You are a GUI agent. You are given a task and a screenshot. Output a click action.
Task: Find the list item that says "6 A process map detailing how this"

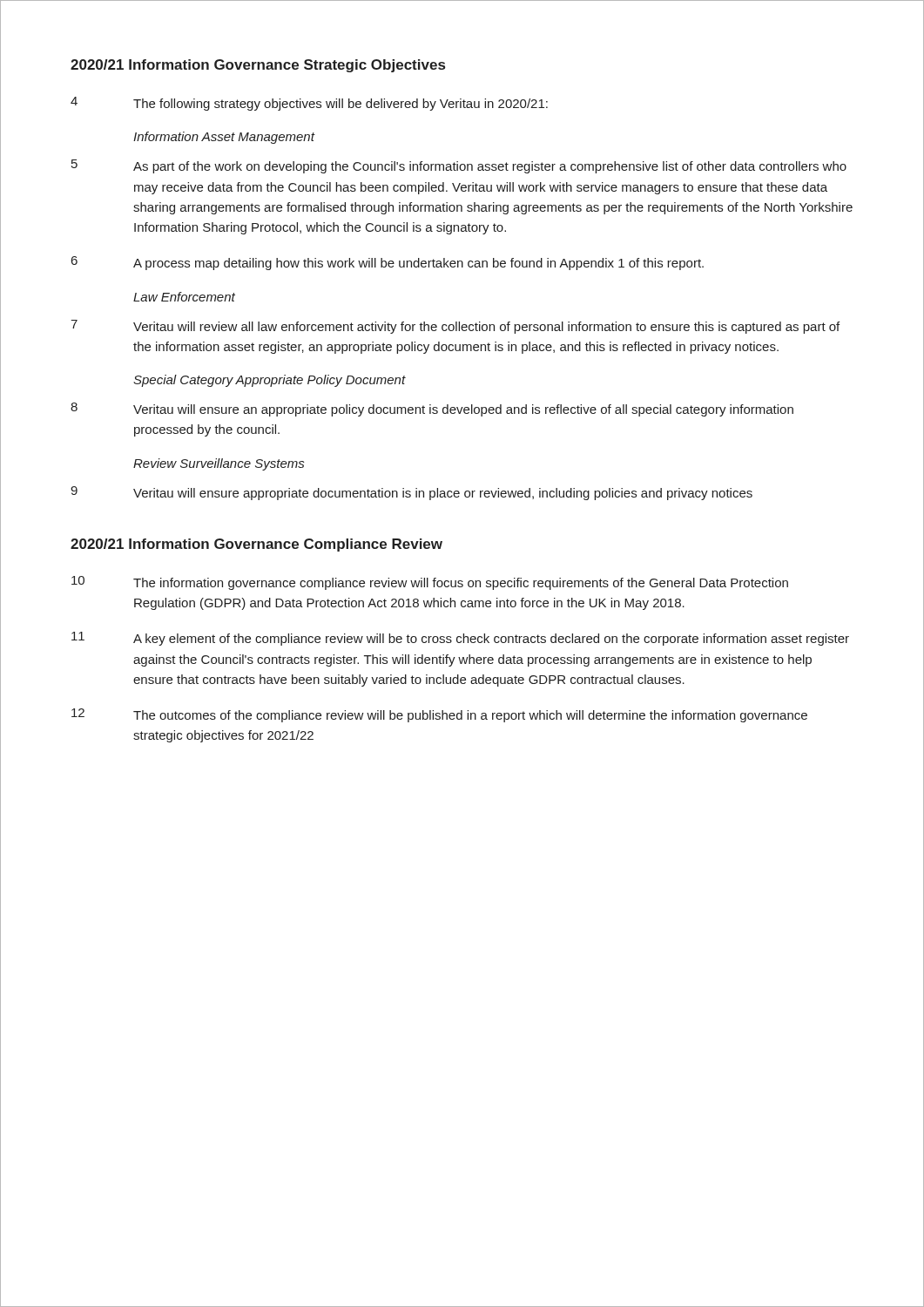pyautogui.click(x=388, y=263)
